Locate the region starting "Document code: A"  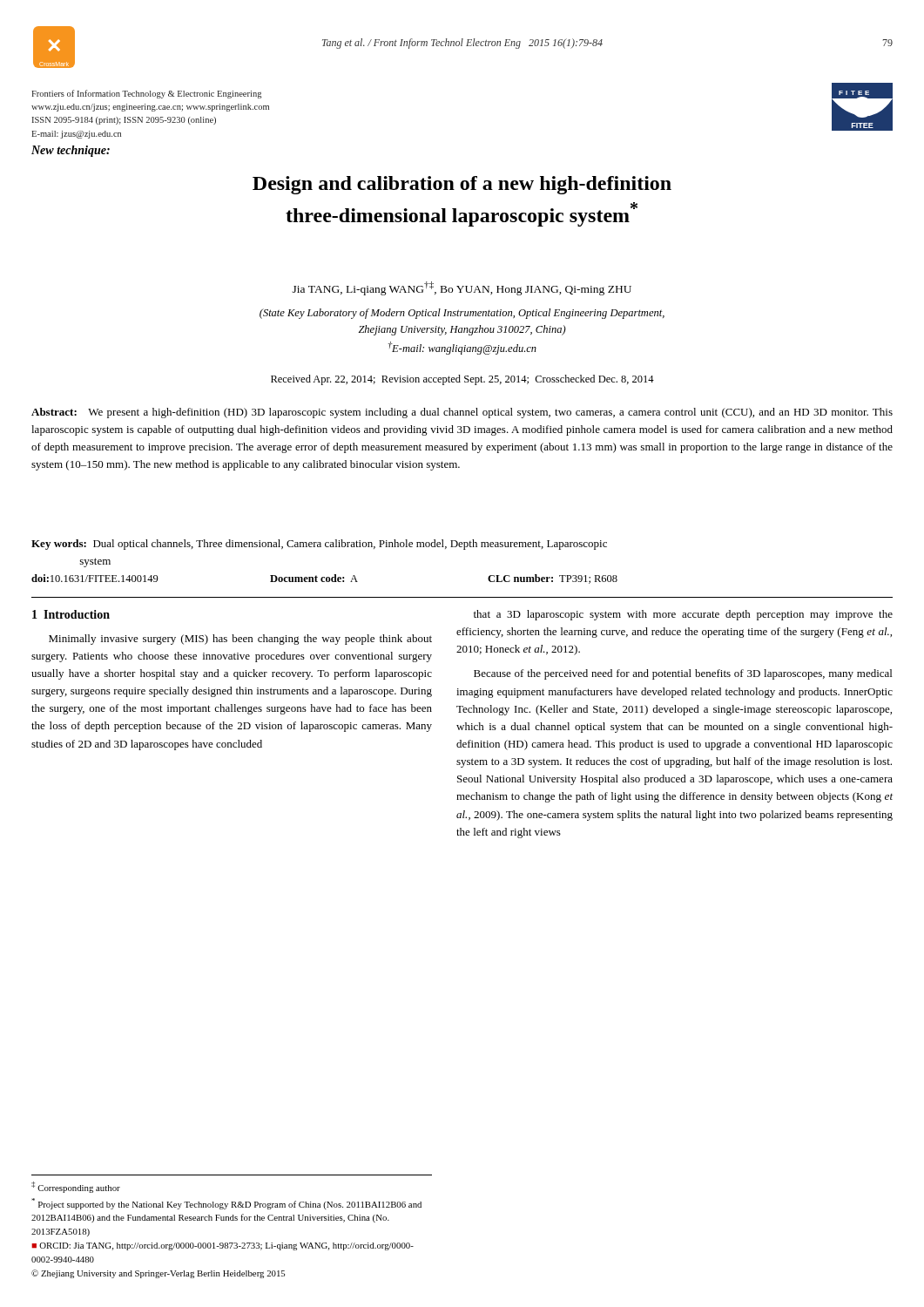314,579
